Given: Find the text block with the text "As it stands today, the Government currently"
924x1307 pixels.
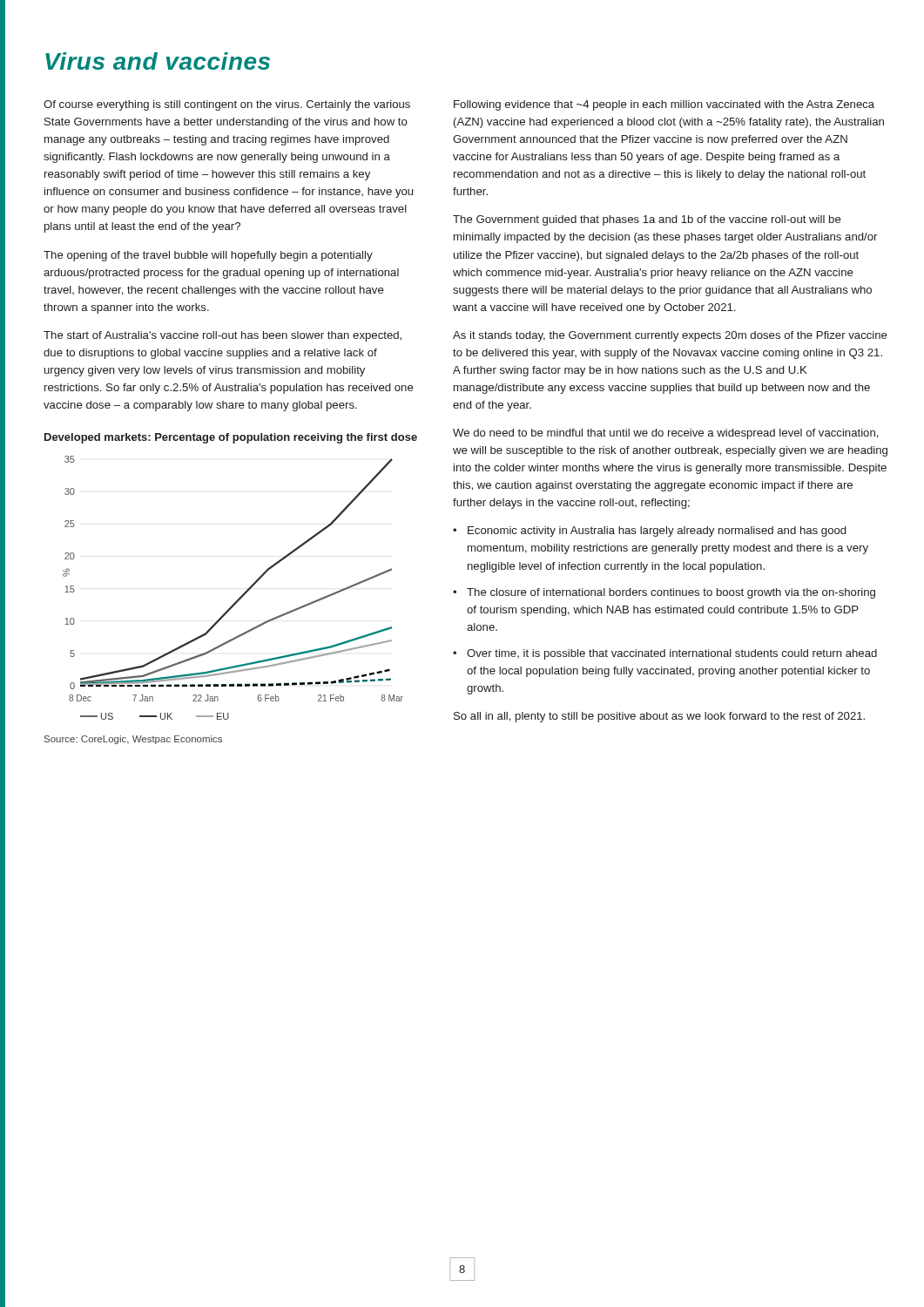Looking at the screenshot, I should (671, 370).
